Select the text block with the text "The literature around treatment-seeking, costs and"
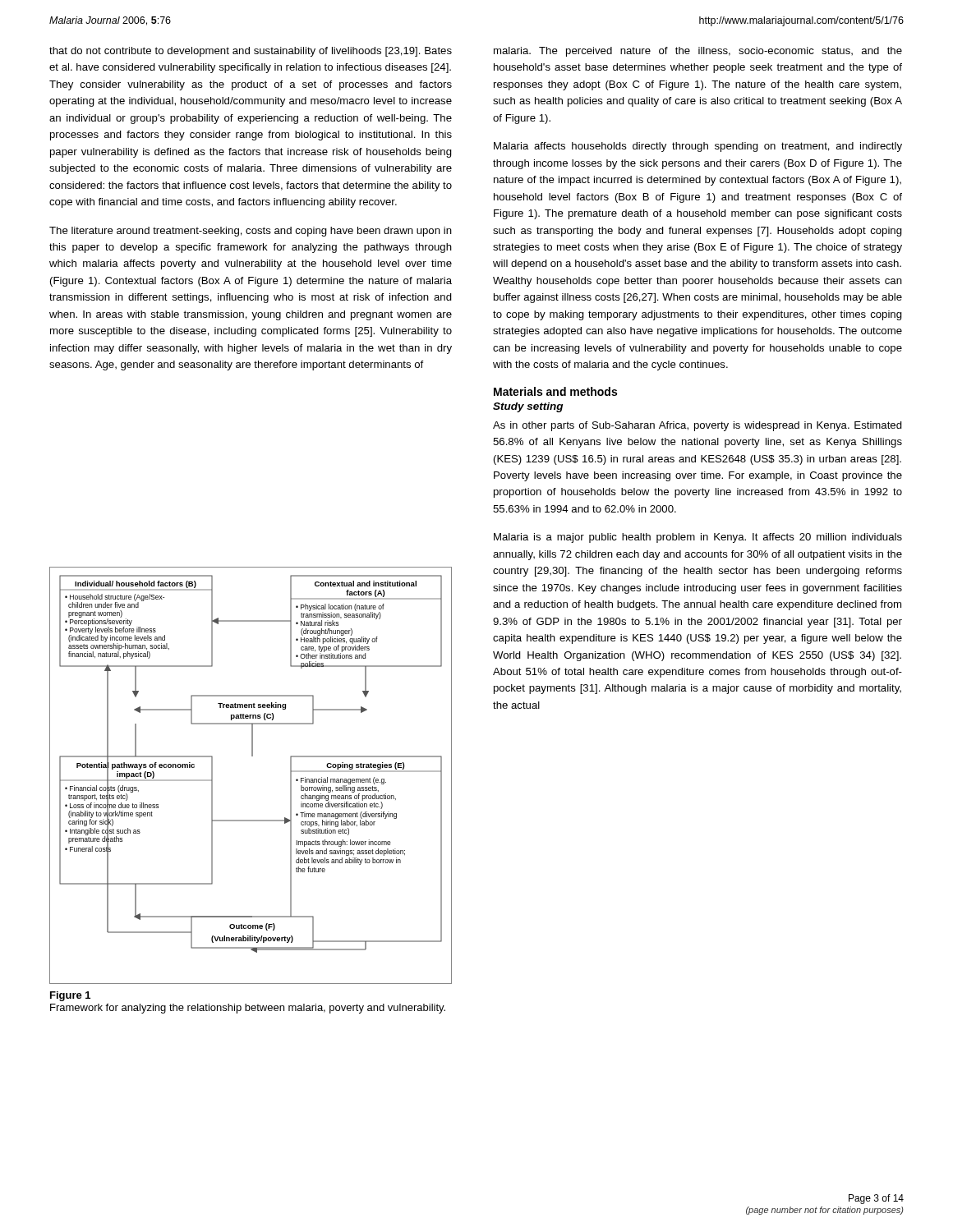Screen dimensions: 1232x953 click(251, 297)
